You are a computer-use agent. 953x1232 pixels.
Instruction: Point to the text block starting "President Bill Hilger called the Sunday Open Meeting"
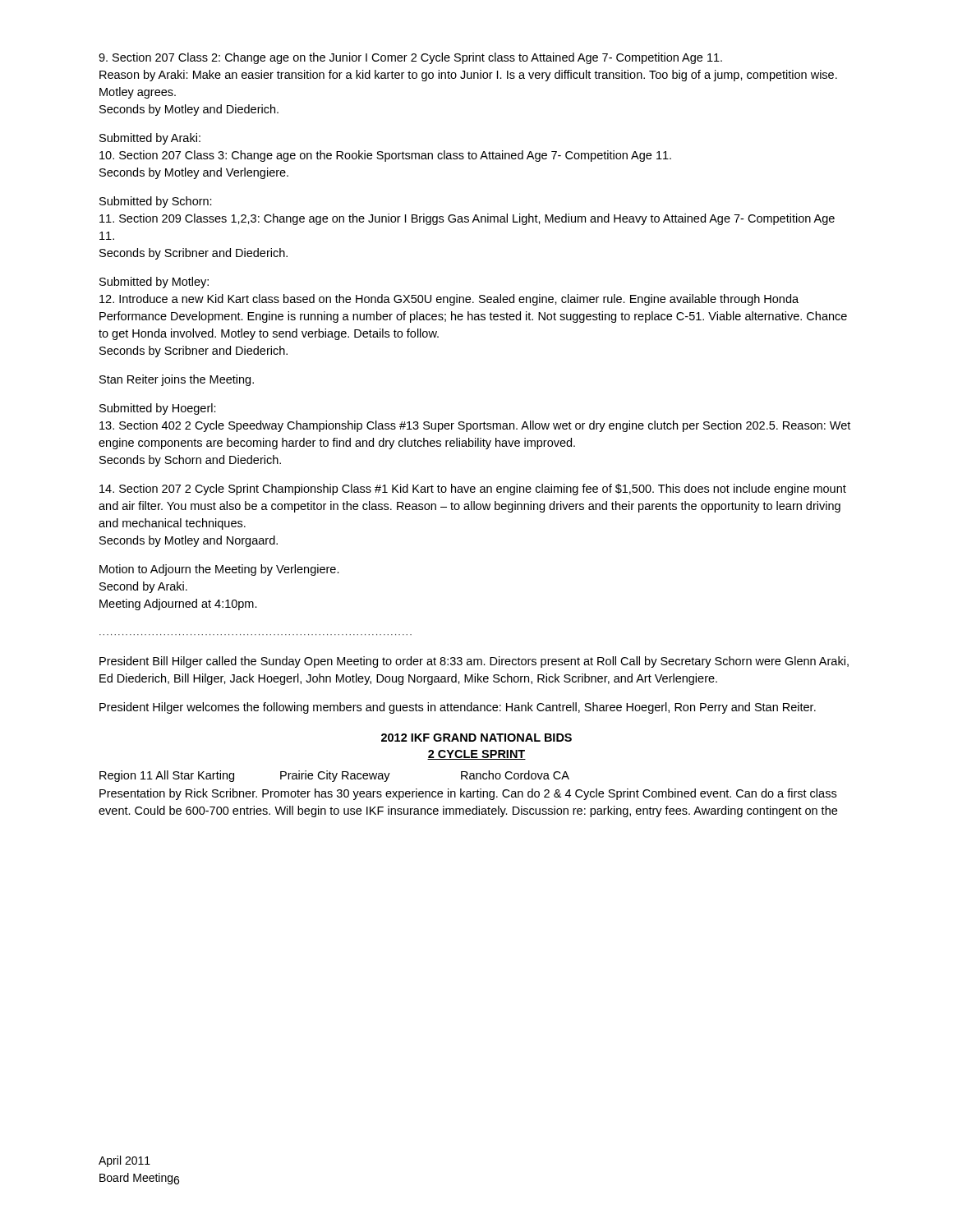[x=474, y=670]
